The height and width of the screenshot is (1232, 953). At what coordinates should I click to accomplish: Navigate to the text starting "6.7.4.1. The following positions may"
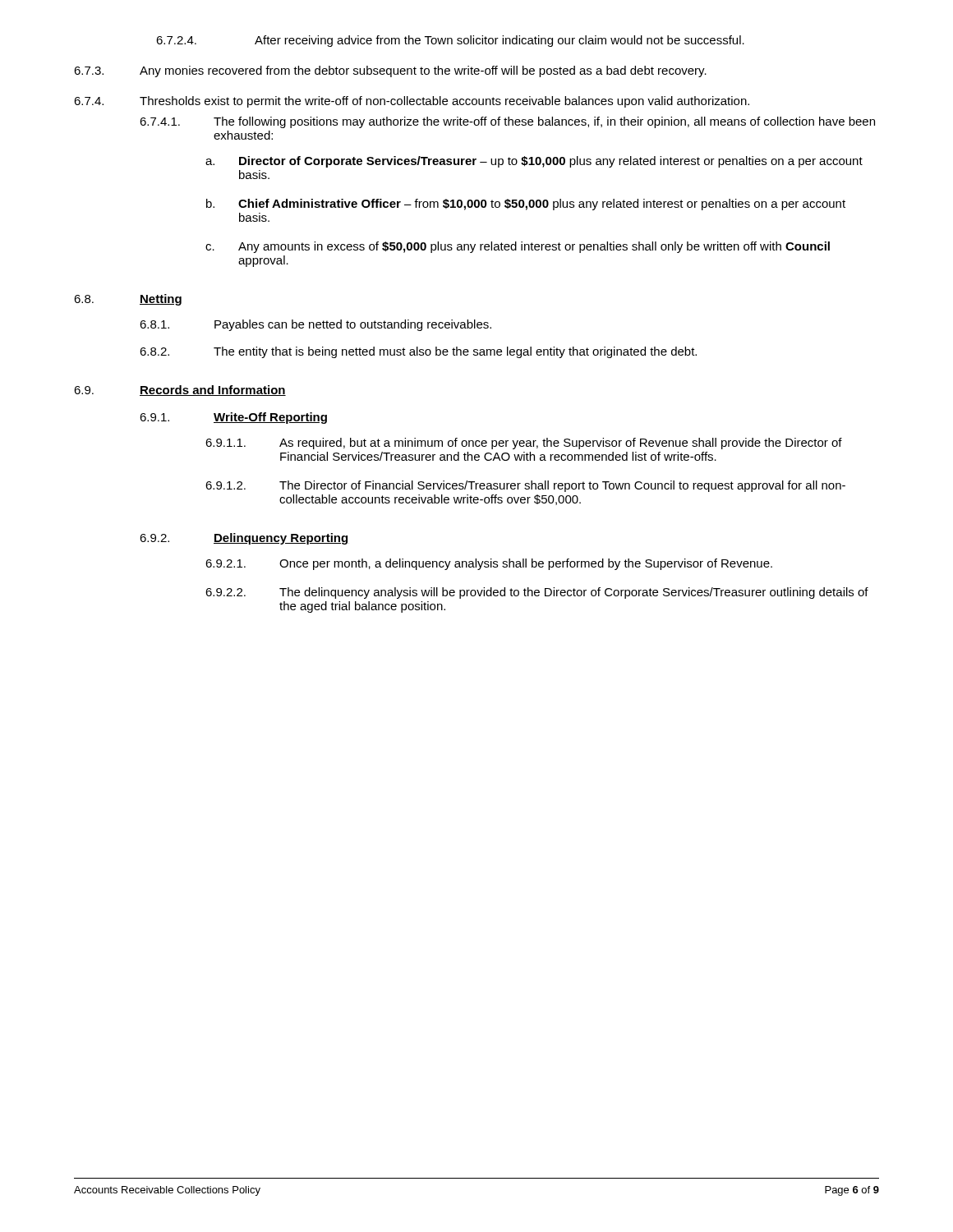click(509, 128)
